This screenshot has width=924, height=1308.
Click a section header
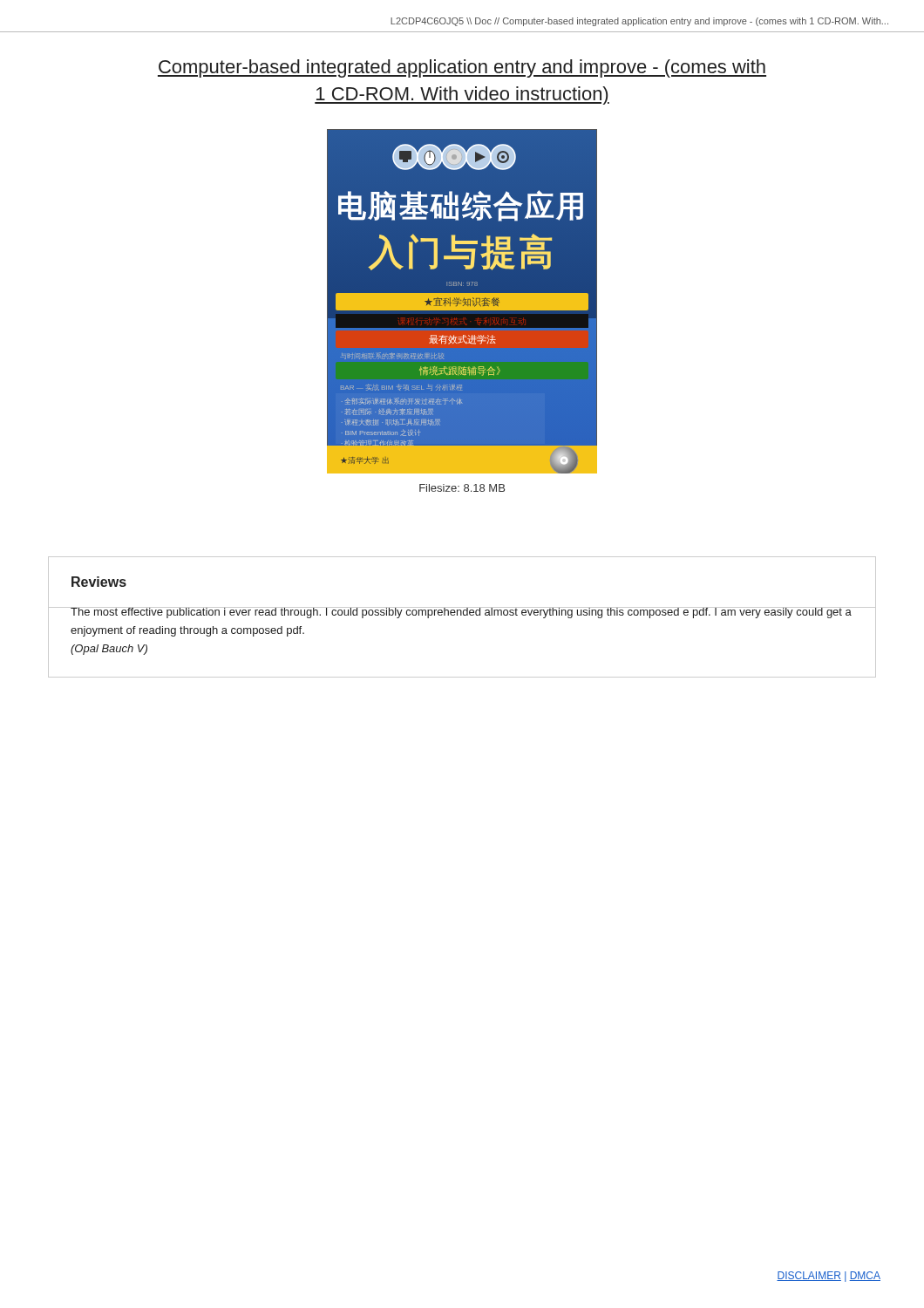tap(462, 582)
